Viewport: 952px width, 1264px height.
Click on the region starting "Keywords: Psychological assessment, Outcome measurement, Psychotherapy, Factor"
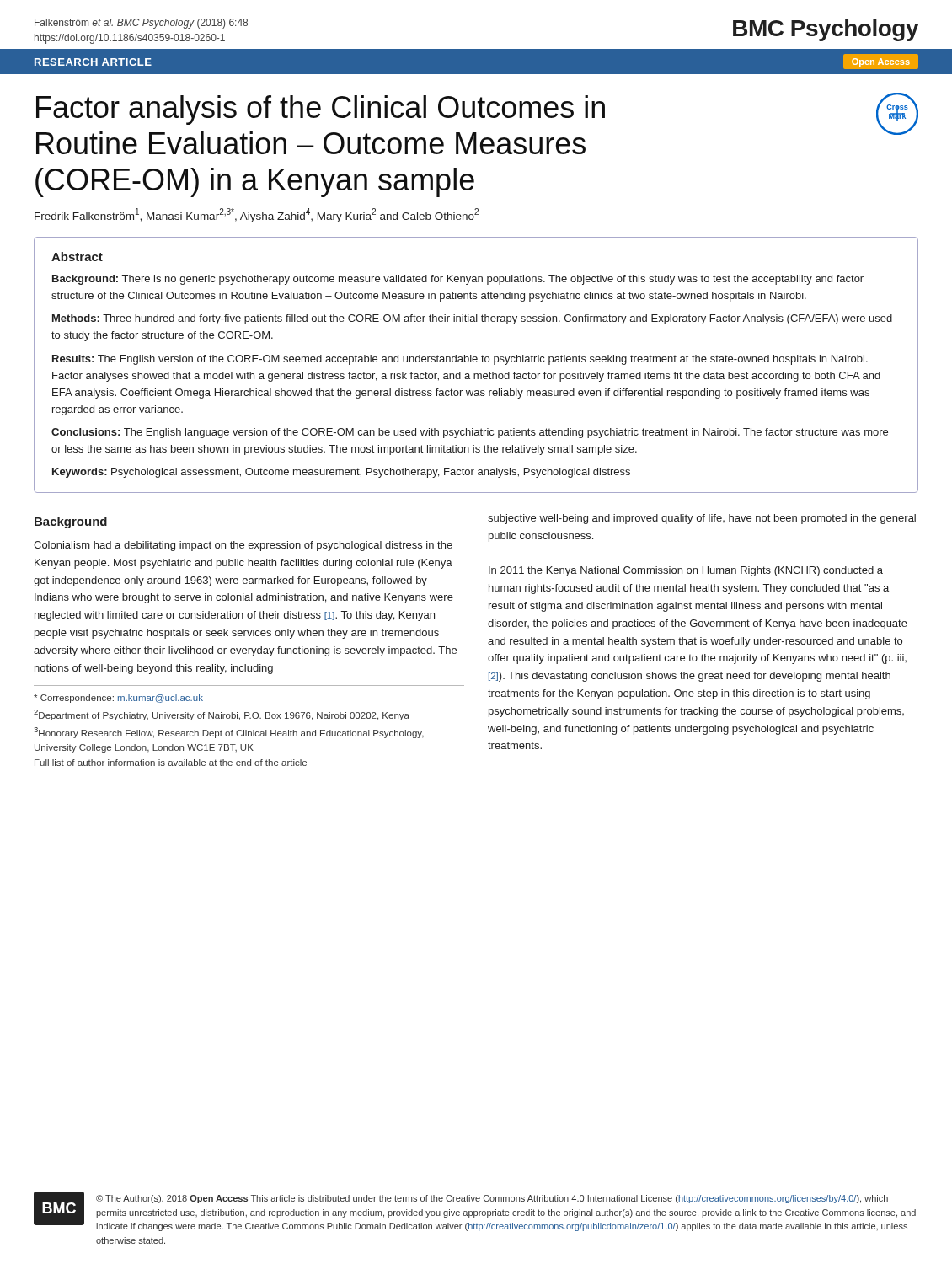point(341,472)
